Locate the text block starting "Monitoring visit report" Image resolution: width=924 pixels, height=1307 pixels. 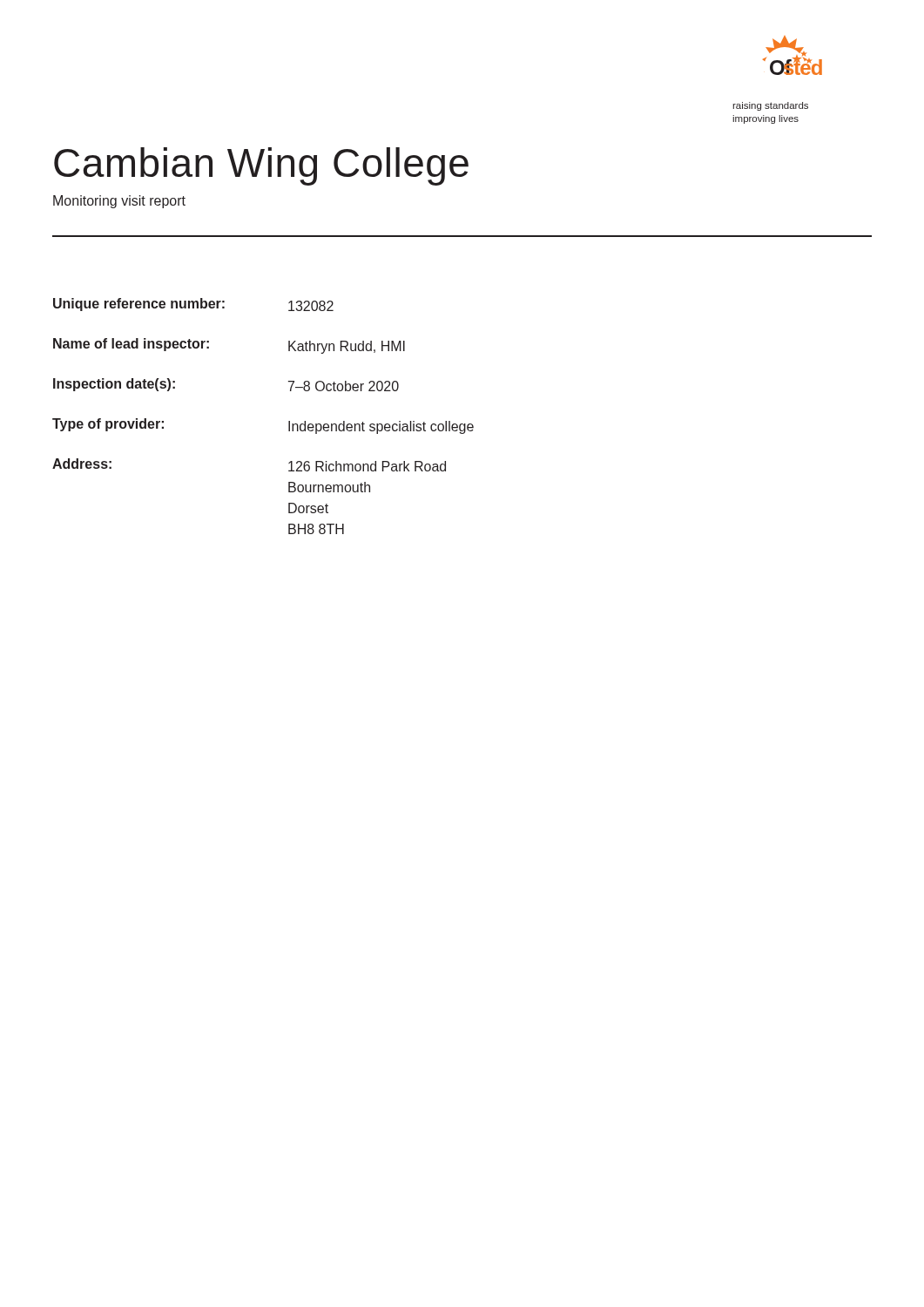tap(119, 201)
